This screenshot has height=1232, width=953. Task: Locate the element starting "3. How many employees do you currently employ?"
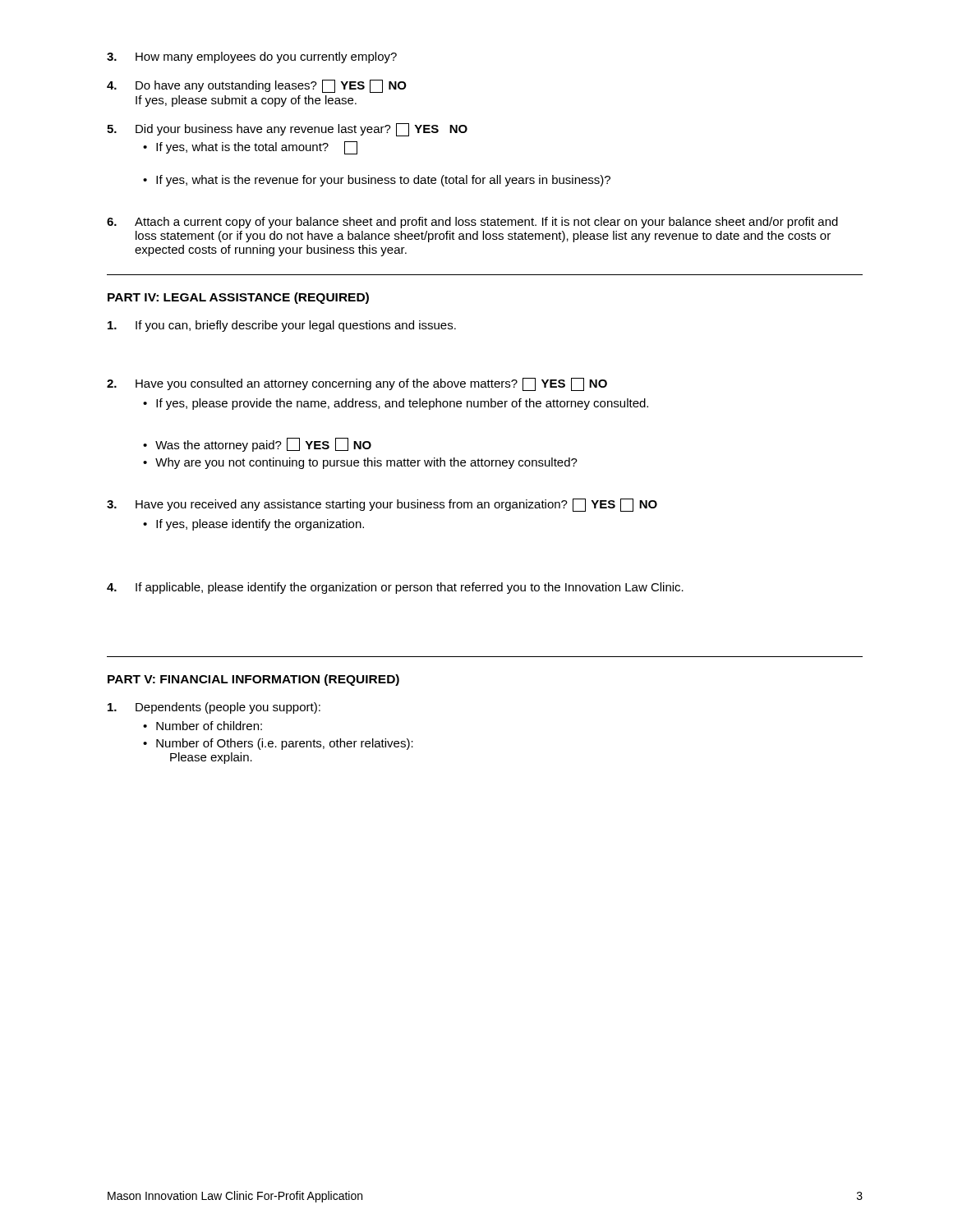pyautogui.click(x=252, y=57)
